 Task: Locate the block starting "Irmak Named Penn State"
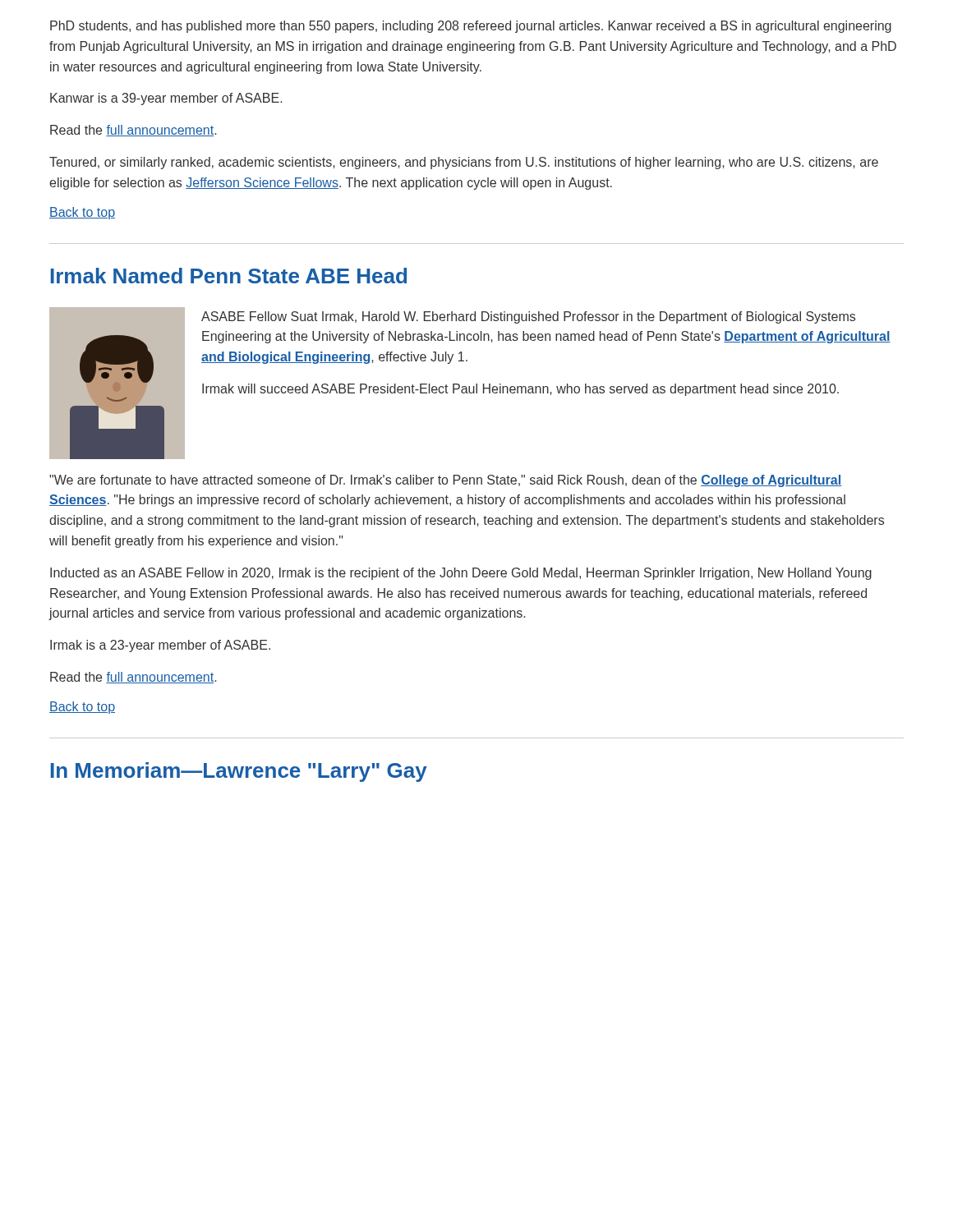tap(229, 276)
